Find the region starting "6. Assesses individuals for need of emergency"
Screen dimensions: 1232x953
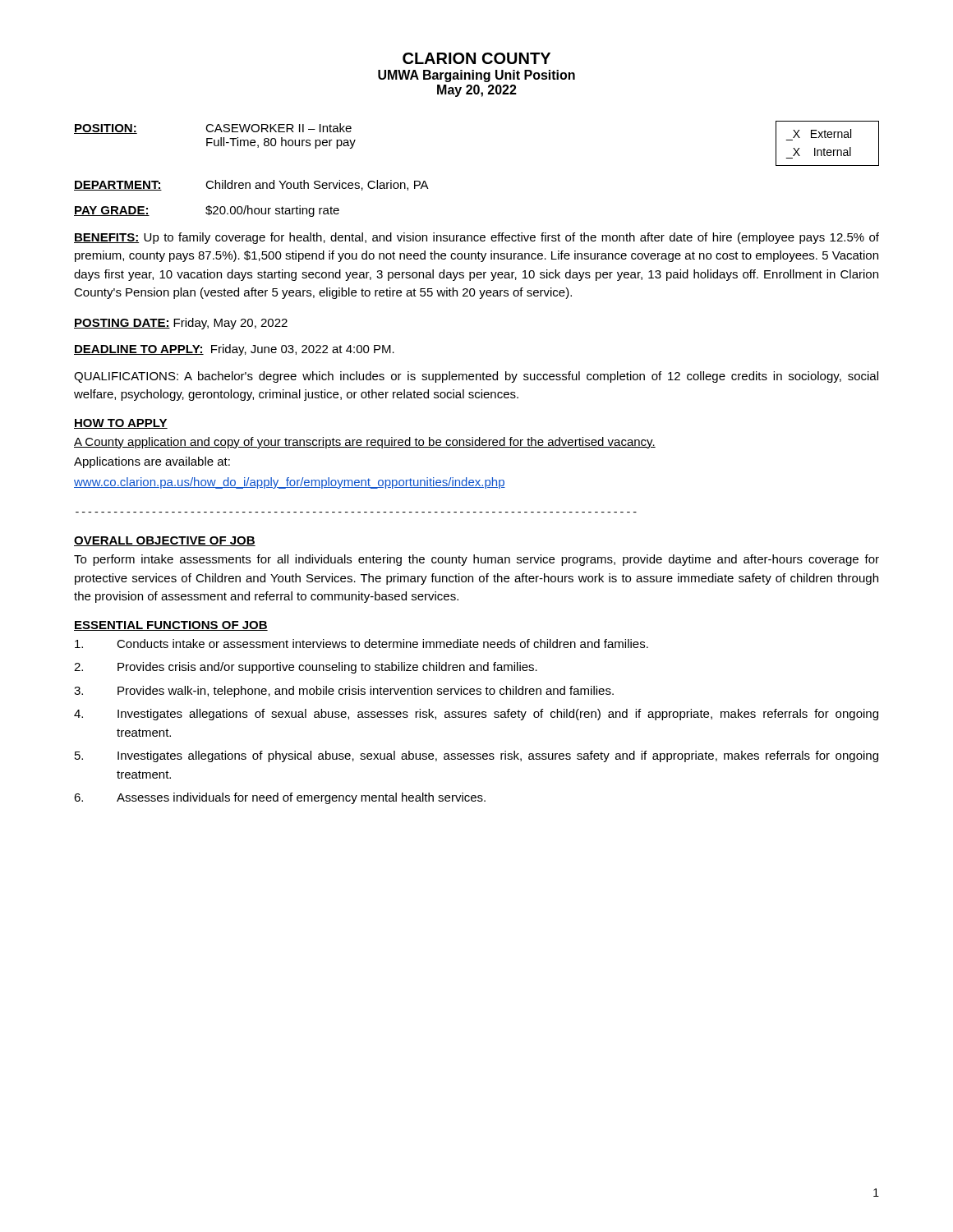476,798
